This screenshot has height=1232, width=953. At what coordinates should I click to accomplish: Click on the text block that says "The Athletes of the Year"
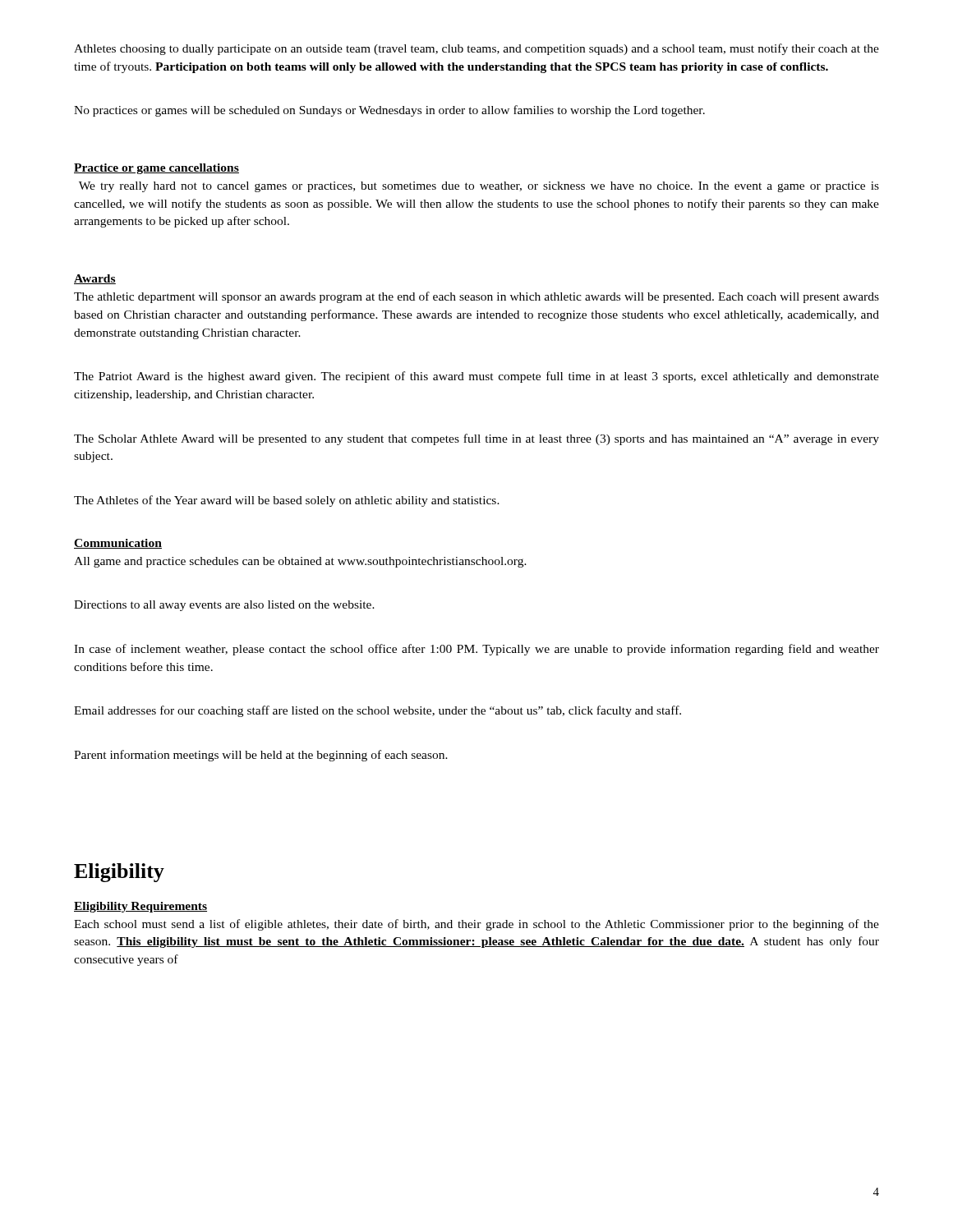(x=476, y=500)
